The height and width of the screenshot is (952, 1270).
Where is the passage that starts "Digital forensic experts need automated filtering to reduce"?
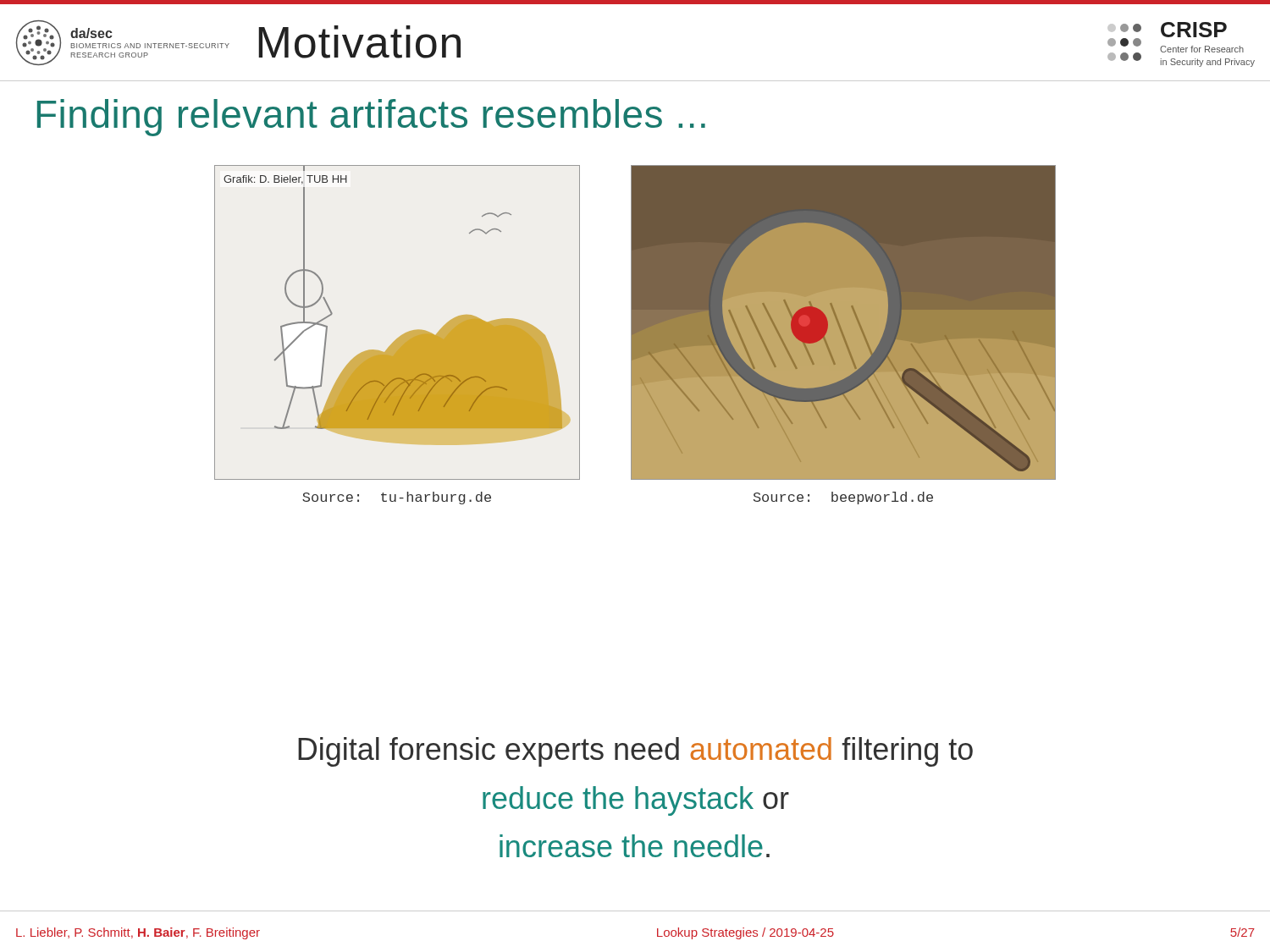635,799
